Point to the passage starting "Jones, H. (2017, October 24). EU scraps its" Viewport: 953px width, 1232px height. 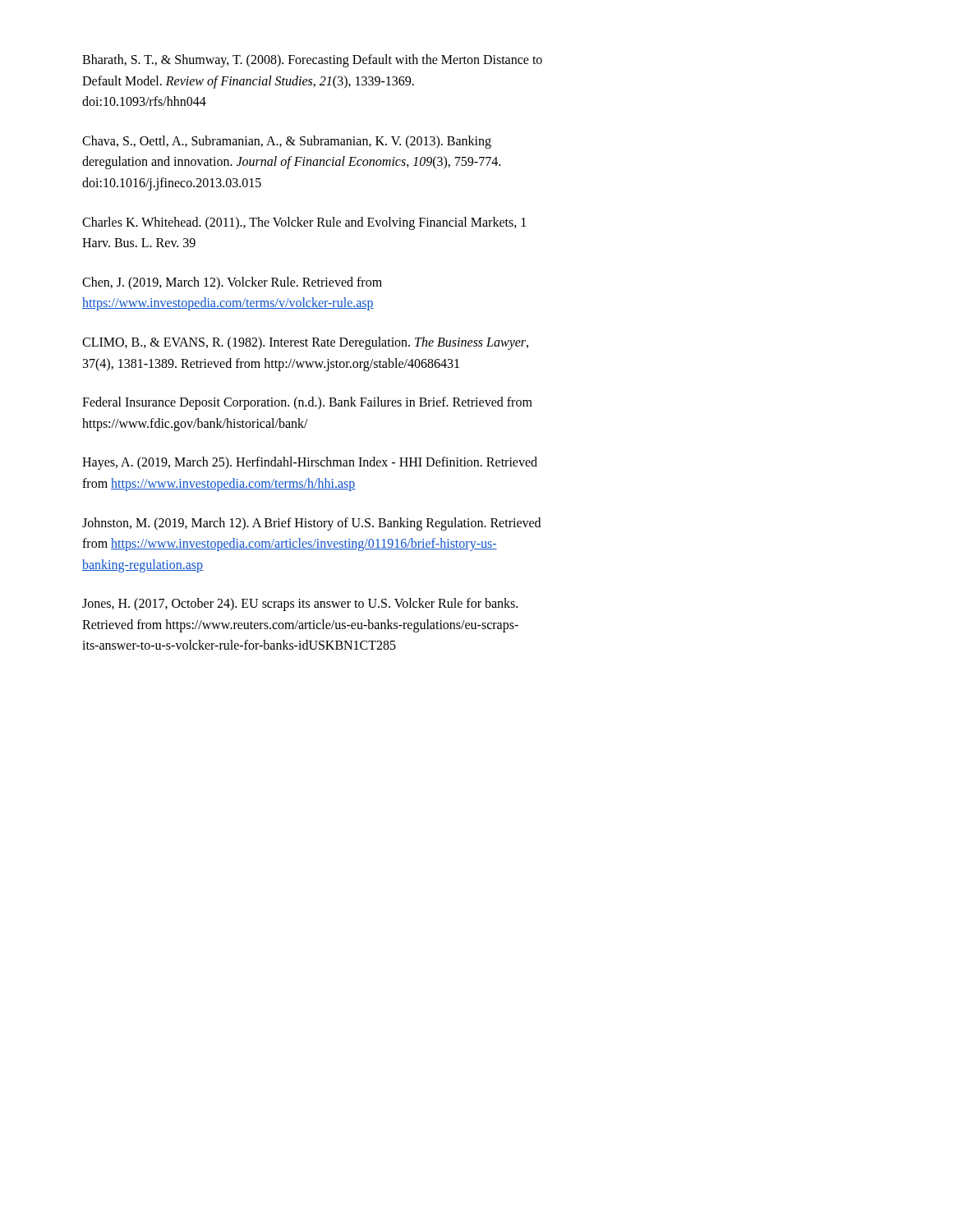[x=476, y=625]
